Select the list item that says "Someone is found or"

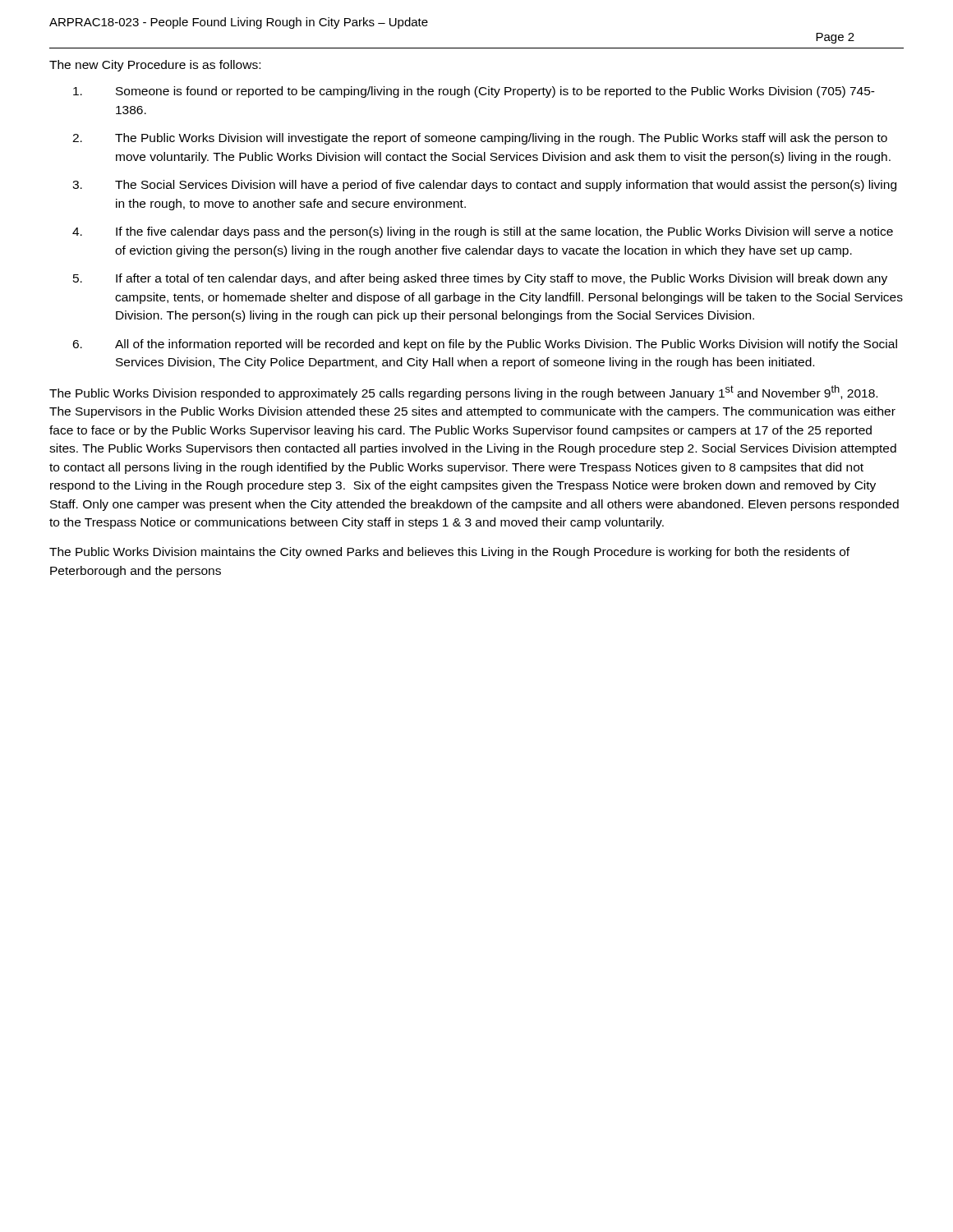tap(476, 101)
